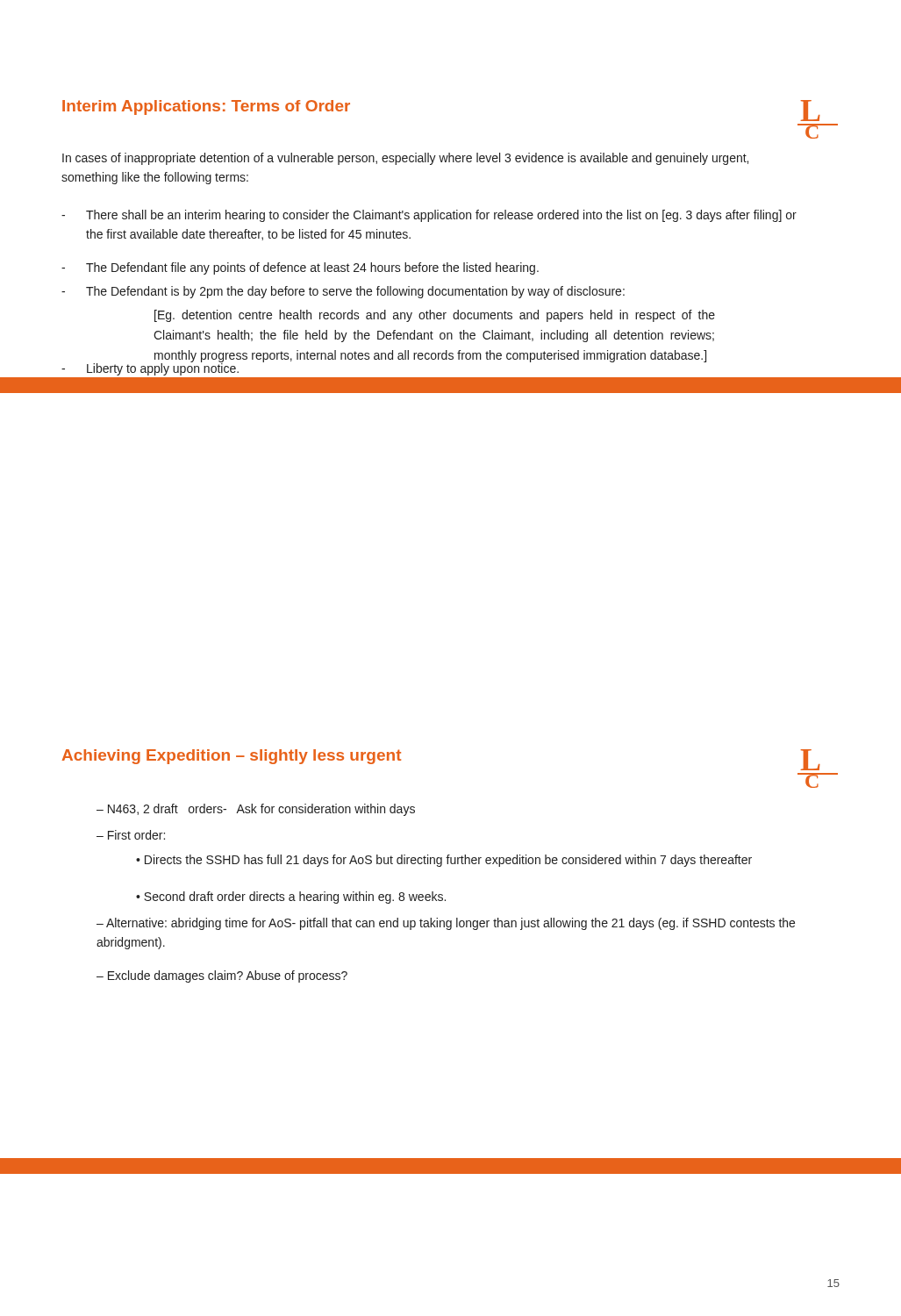Select the block starting "- The Defendant file any points"
Image resolution: width=901 pixels, height=1316 pixels.
tap(300, 268)
